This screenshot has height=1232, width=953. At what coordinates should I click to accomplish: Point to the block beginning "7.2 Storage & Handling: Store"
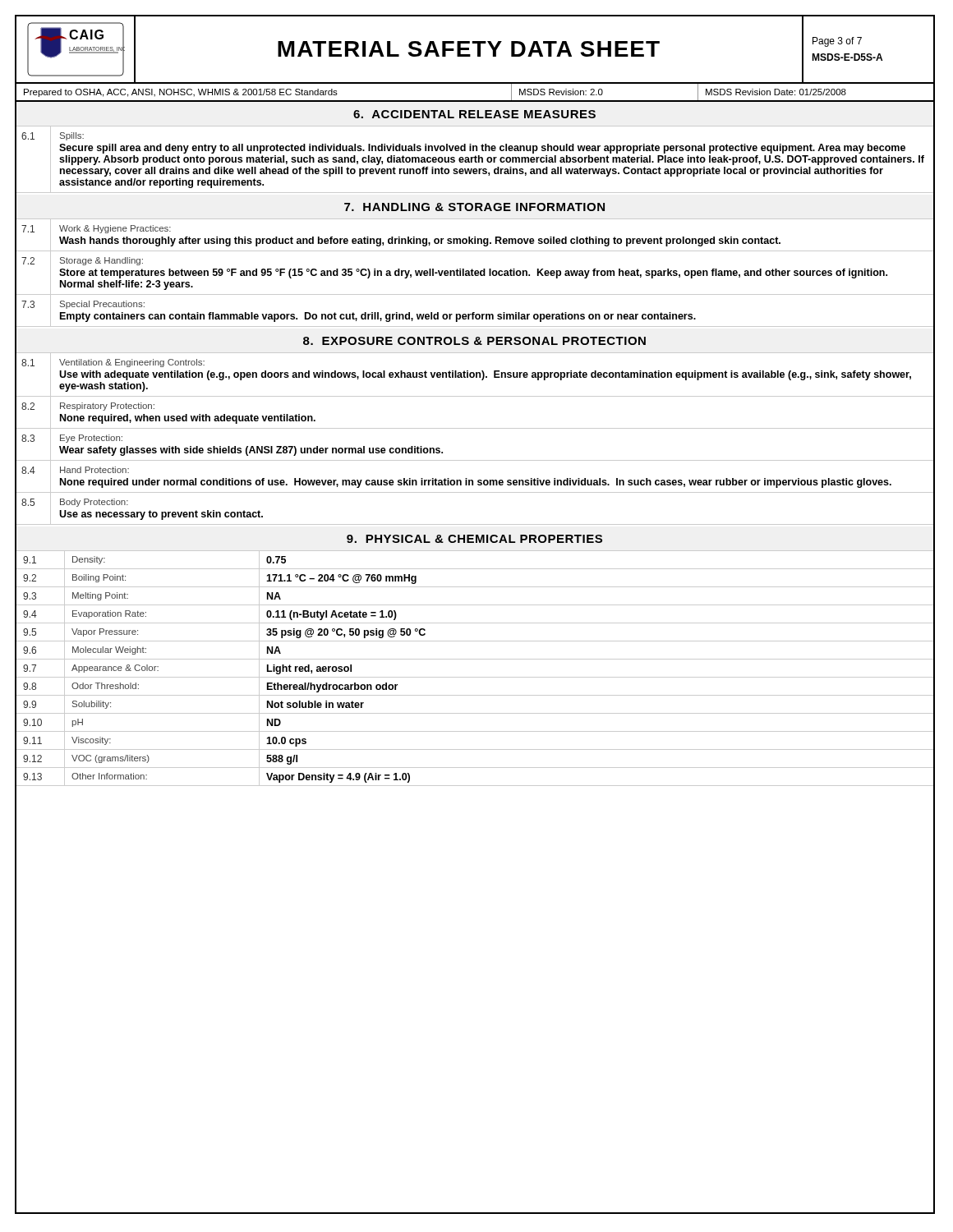[x=475, y=273]
